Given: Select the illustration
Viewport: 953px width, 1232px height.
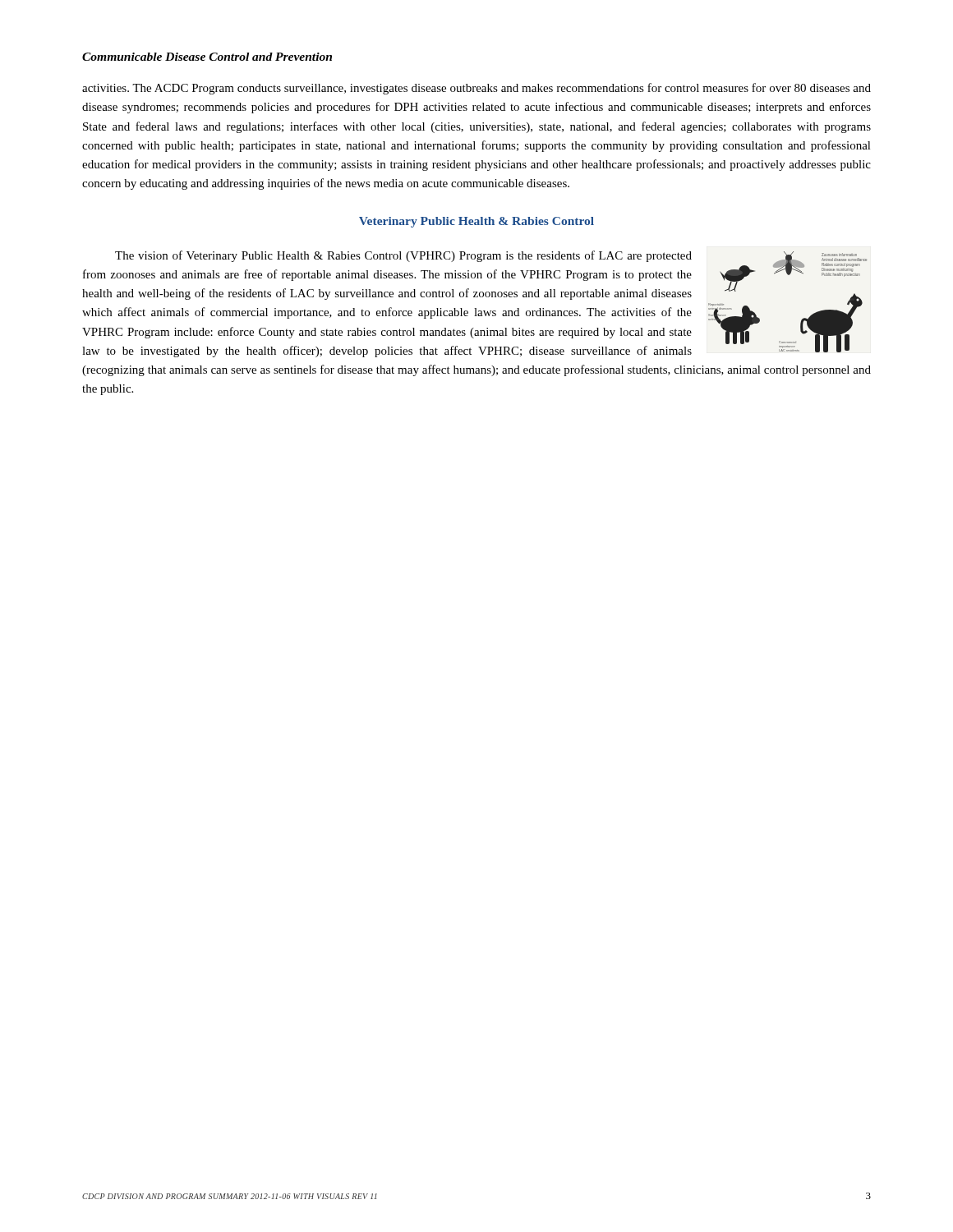Looking at the screenshot, I should (789, 299).
